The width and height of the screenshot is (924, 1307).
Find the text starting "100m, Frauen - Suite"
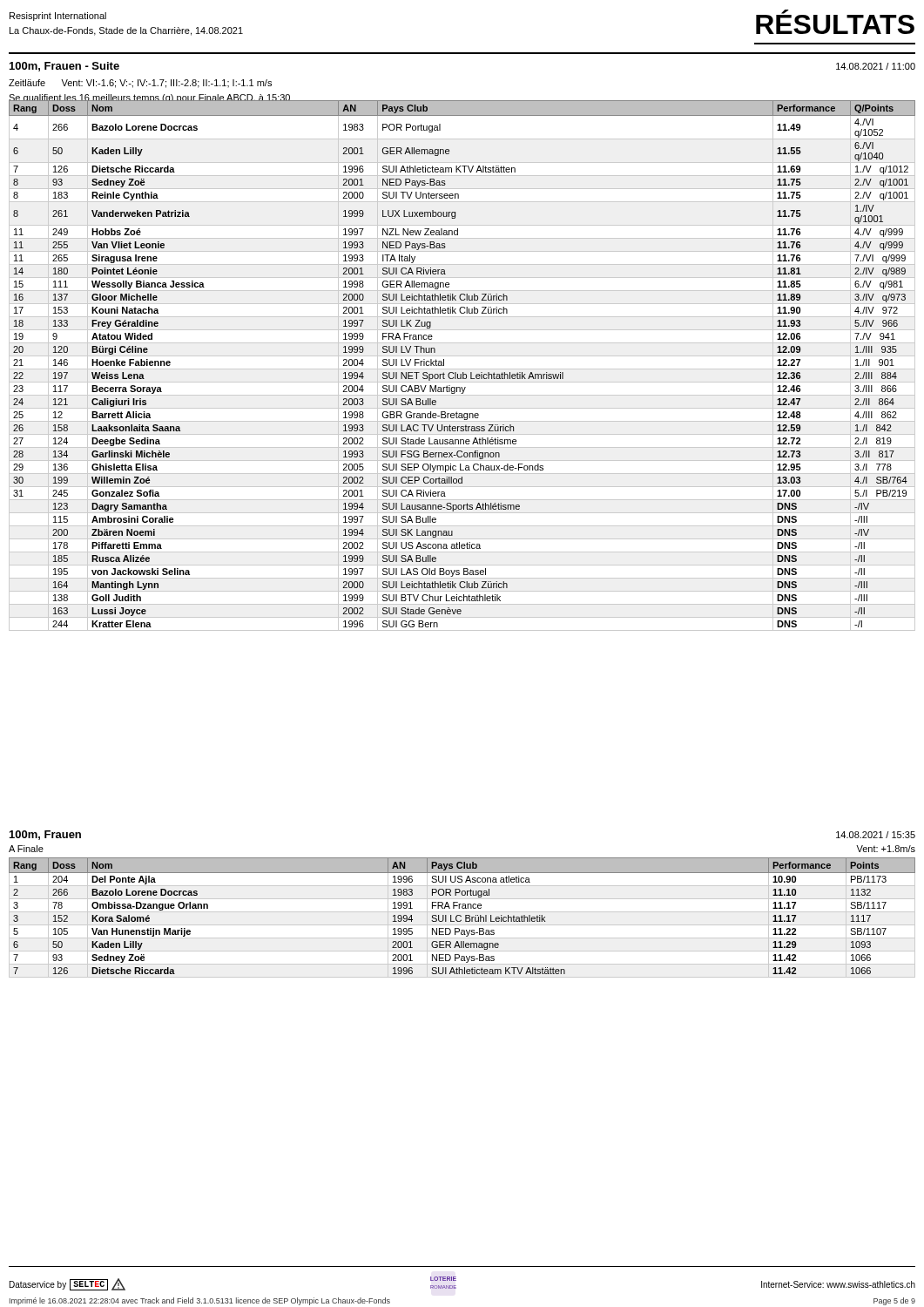click(x=64, y=66)
